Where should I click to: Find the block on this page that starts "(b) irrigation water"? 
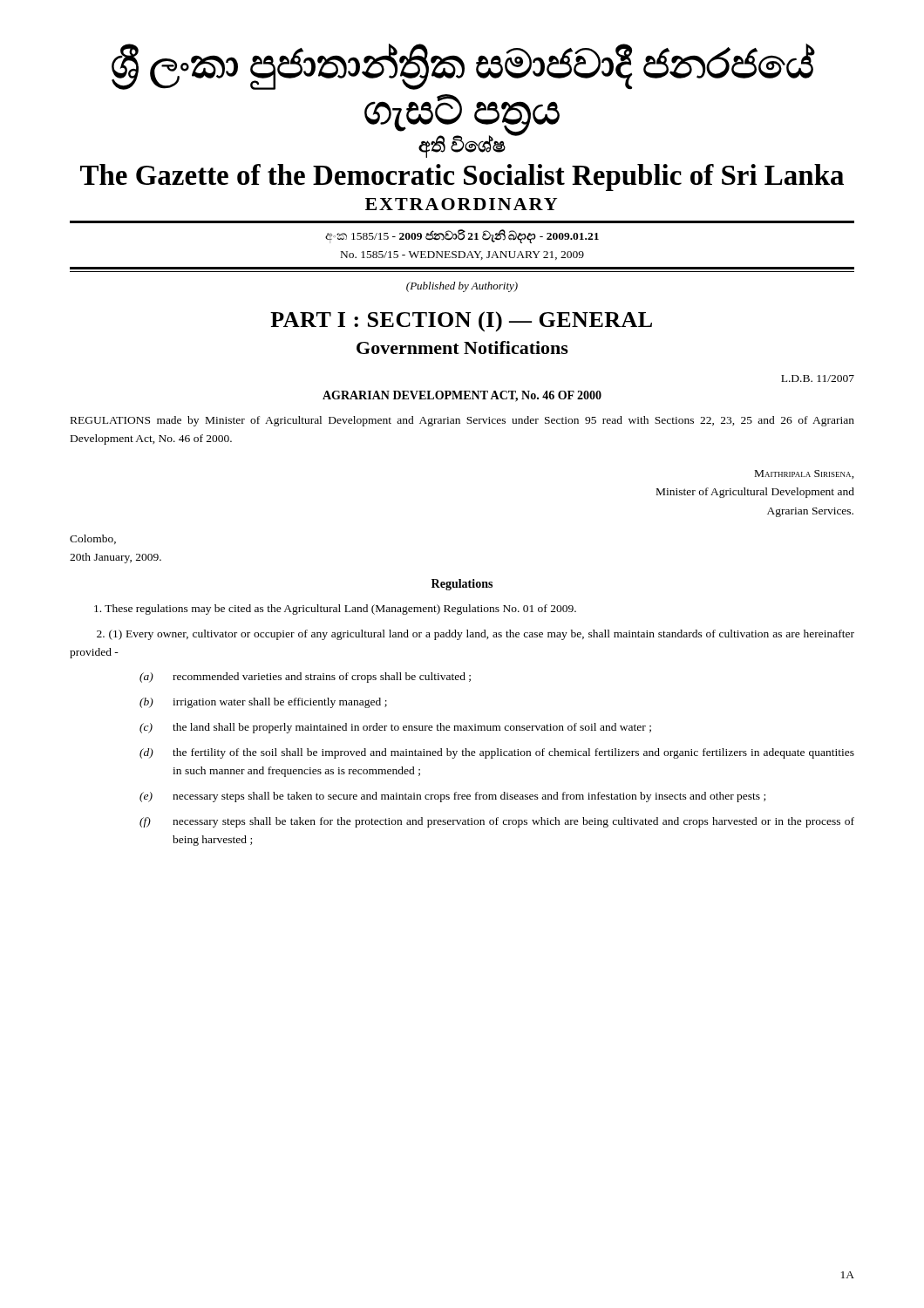pos(263,703)
